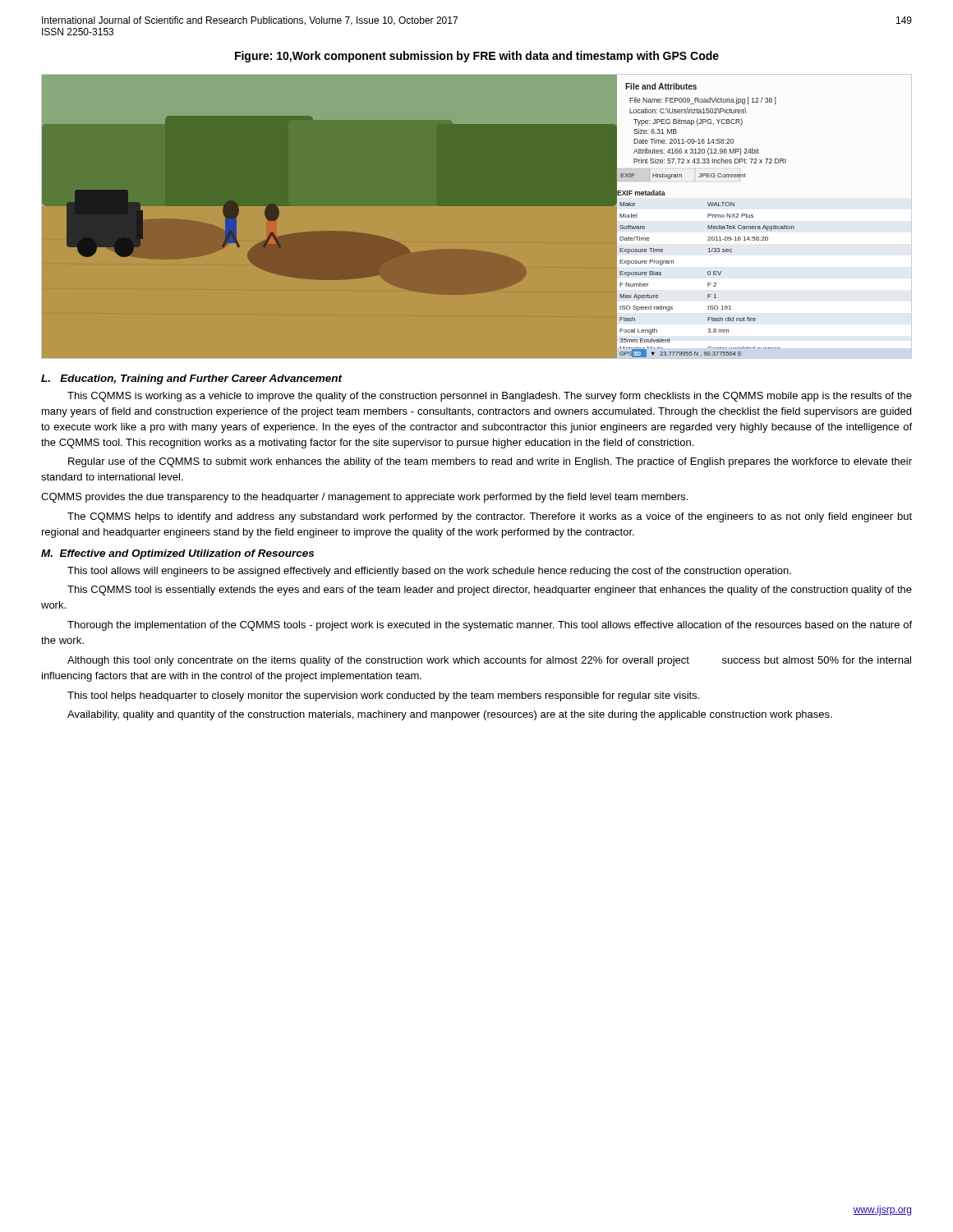Click the passage that begins "This CQMMS is working as a"
The width and height of the screenshot is (953, 1232).
pos(476,419)
